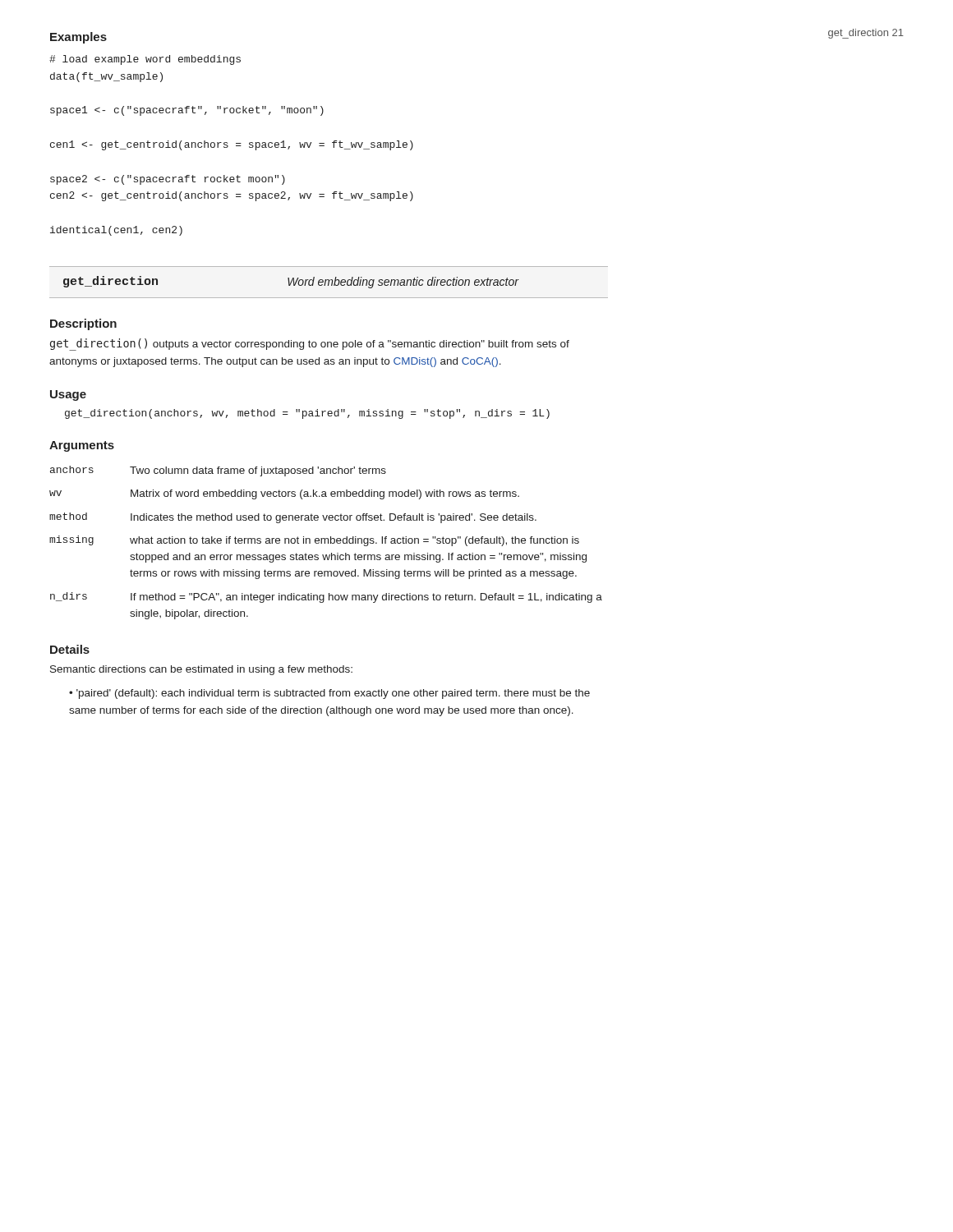This screenshot has height=1232, width=953.
Task: Locate the element starting "get_direction() outputs a"
Action: (x=309, y=352)
